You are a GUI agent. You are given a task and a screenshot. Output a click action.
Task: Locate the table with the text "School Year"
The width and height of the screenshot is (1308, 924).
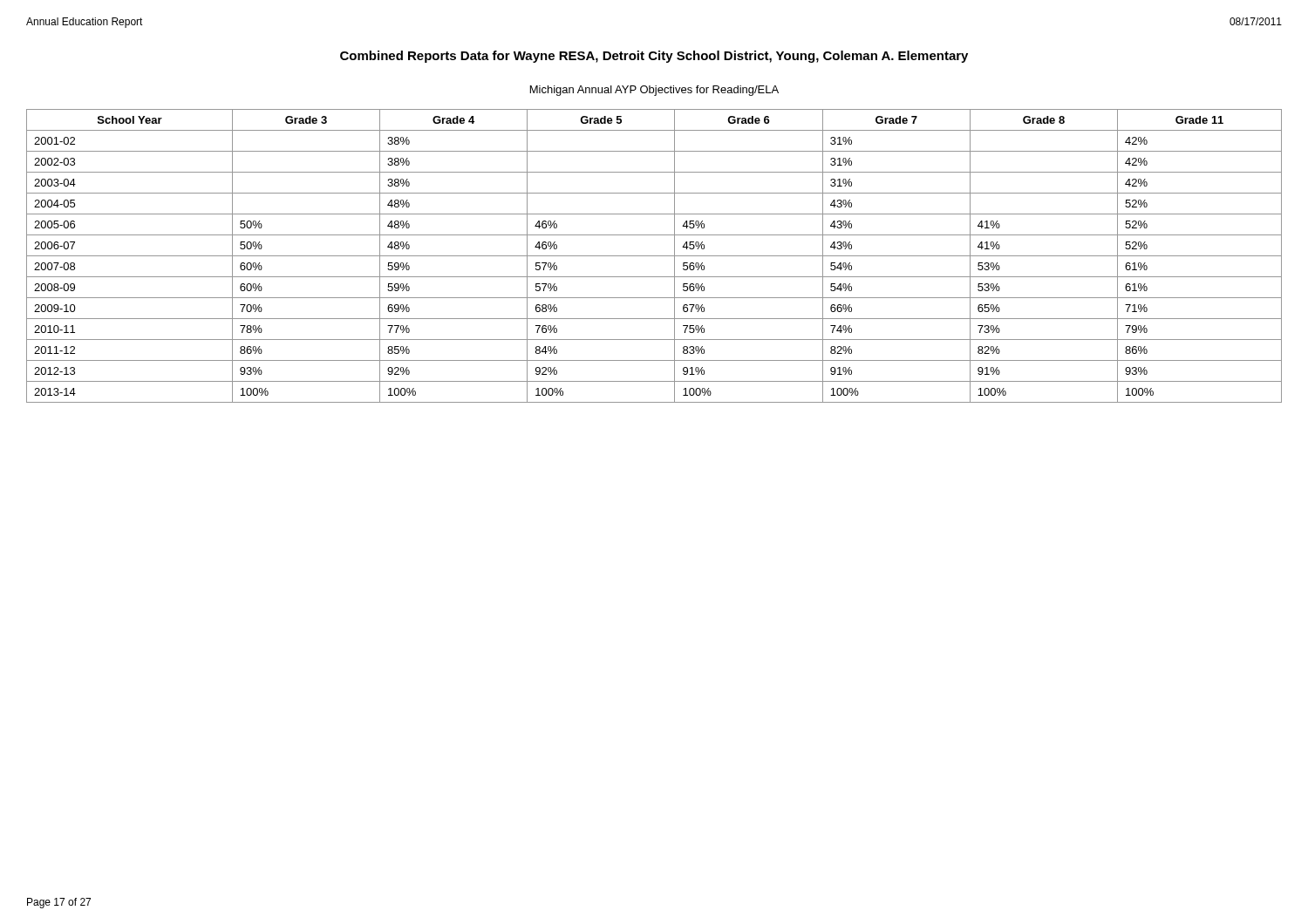point(654,256)
